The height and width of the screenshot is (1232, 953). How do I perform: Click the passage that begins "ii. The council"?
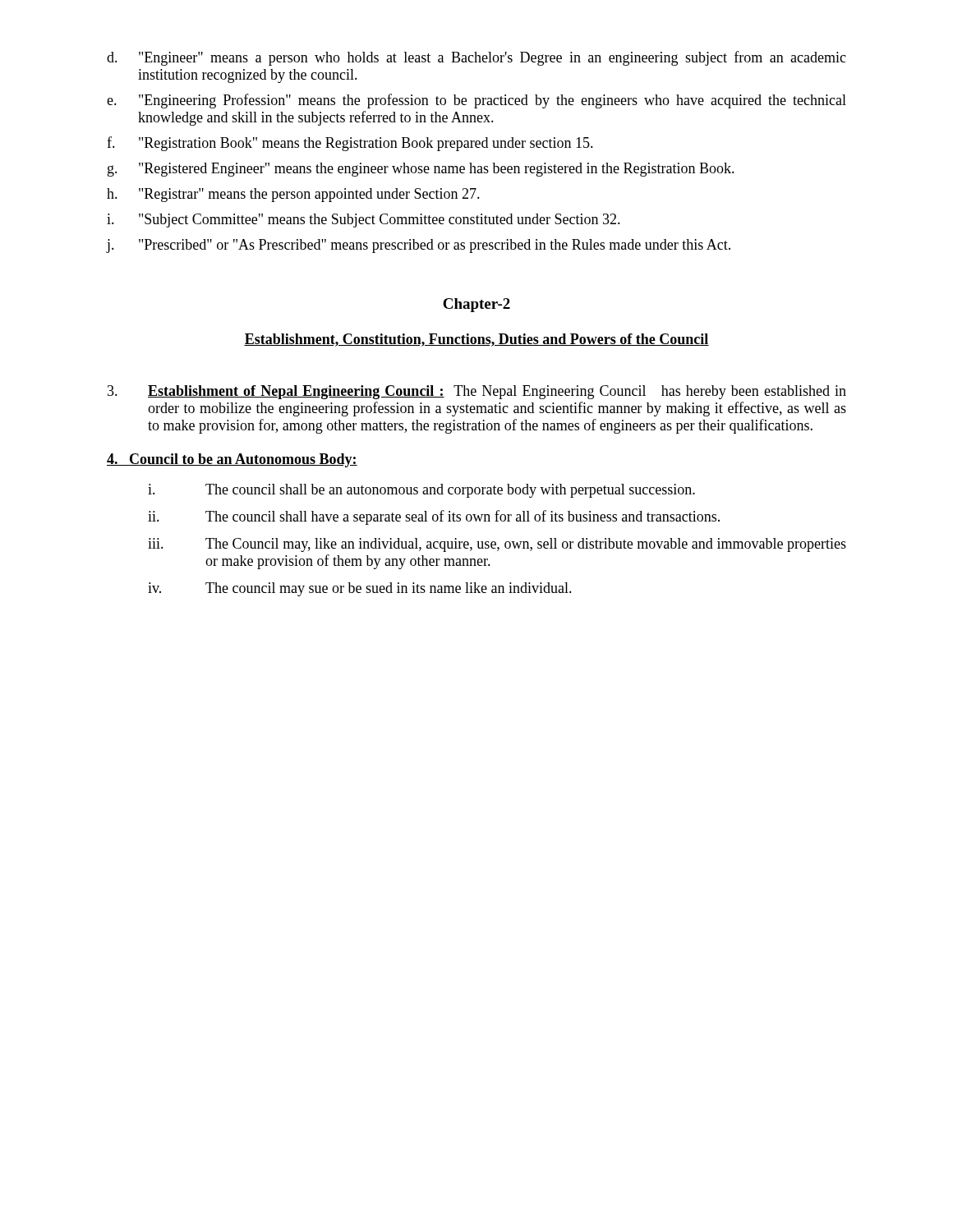coord(497,517)
